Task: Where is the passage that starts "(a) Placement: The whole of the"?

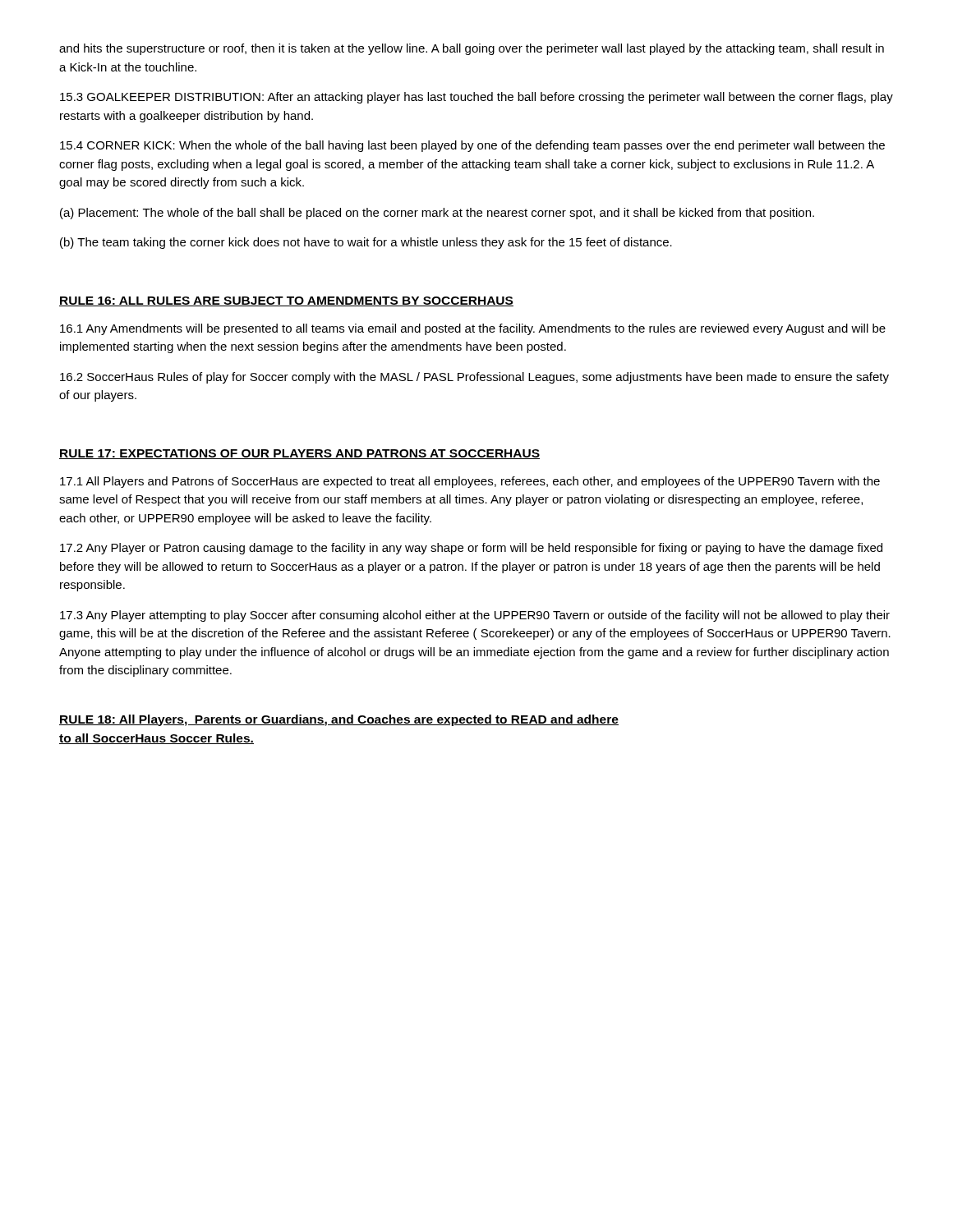Action: [437, 212]
